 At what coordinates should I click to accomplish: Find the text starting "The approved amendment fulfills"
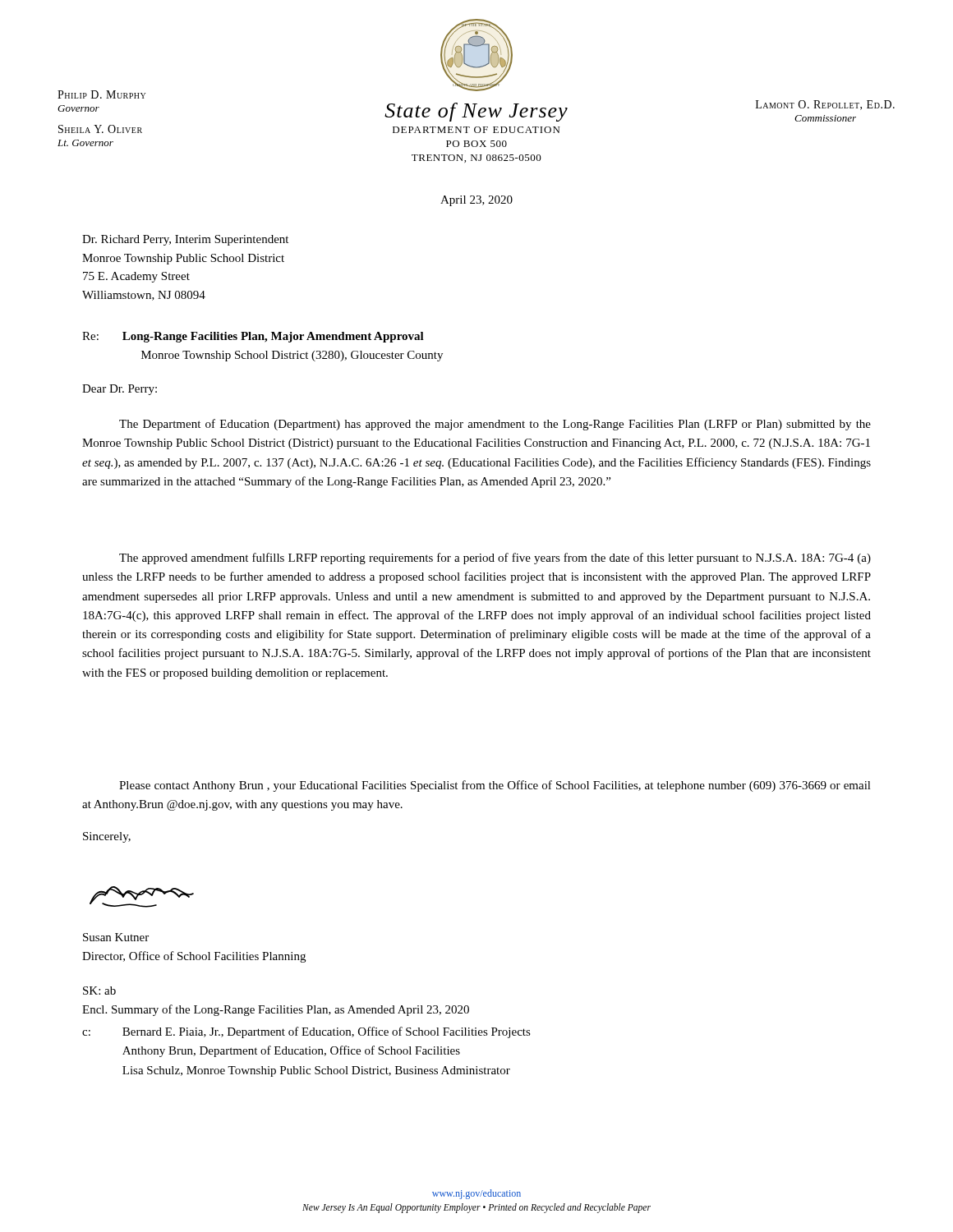point(476,615)
